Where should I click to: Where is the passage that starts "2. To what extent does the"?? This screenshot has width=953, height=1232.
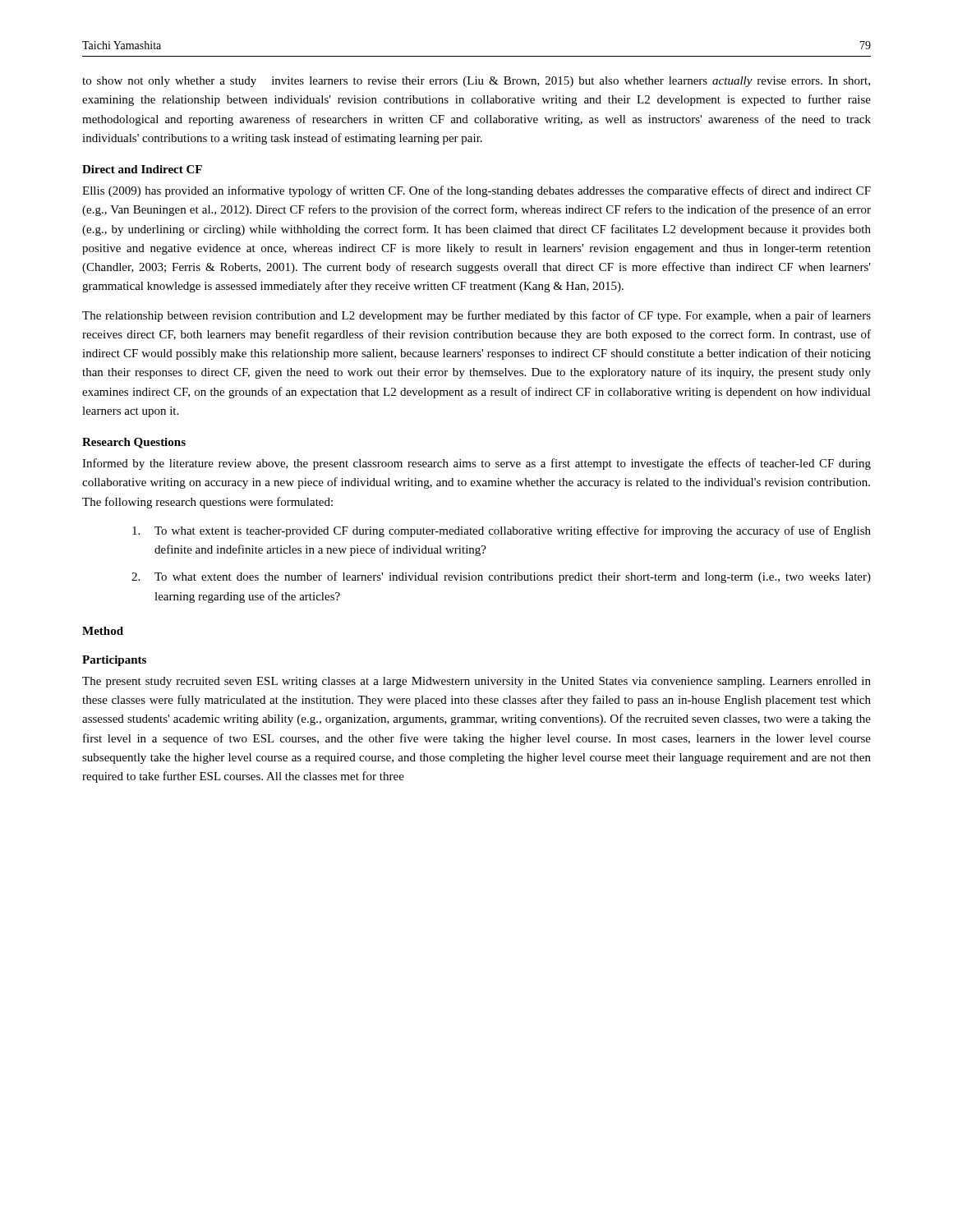(501, 587)
